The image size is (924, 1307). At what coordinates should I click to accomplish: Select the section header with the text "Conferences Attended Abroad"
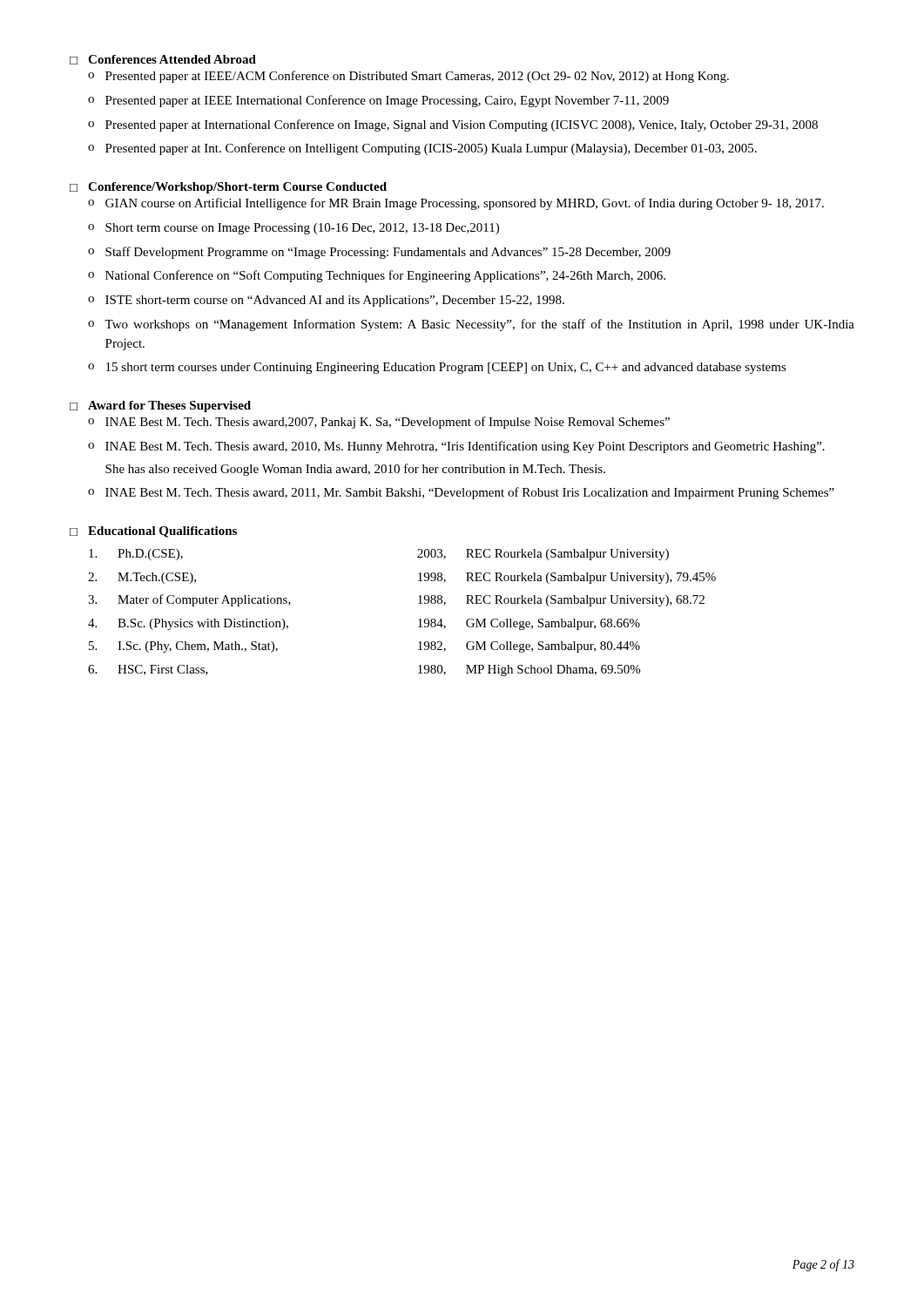(172, 59)
